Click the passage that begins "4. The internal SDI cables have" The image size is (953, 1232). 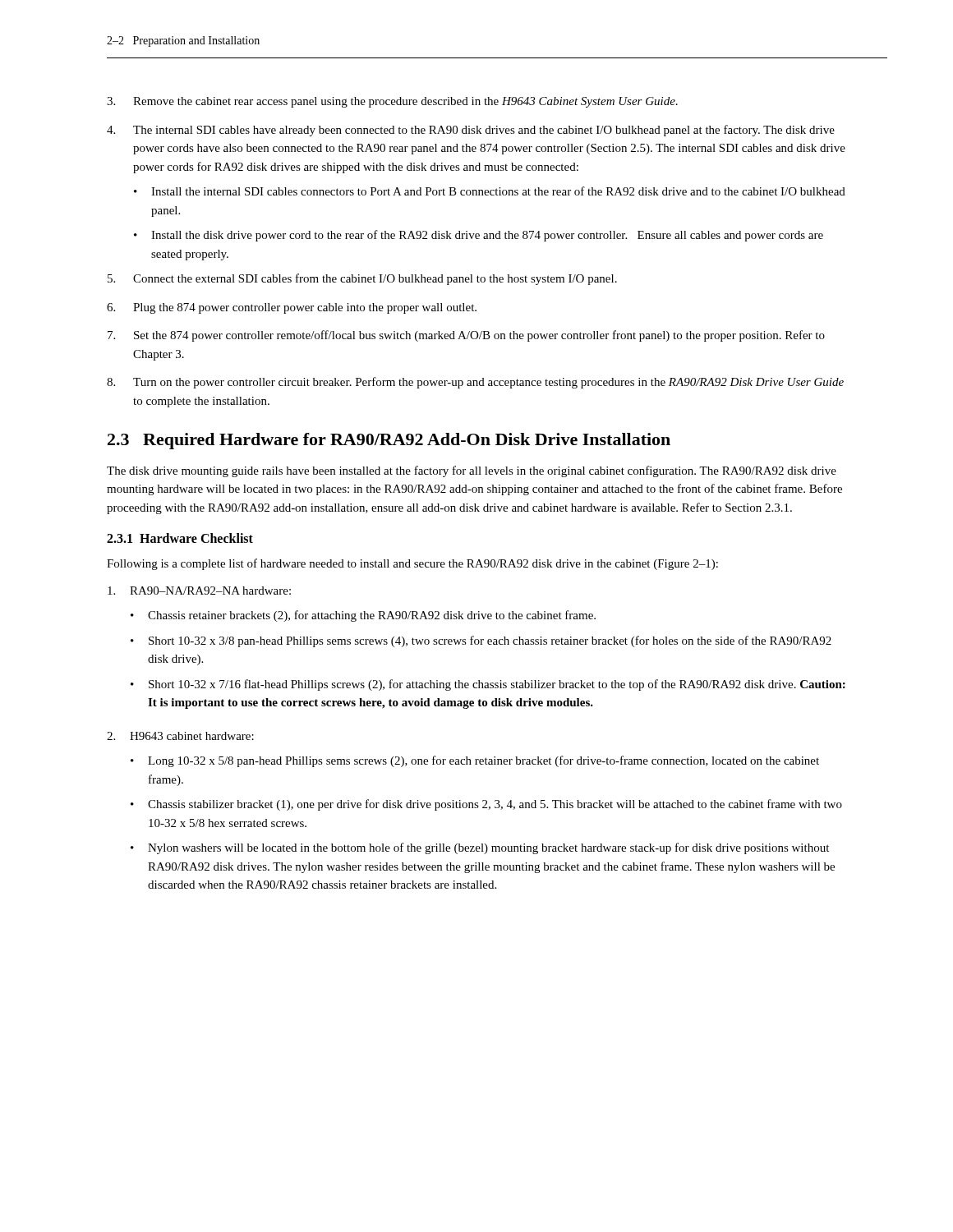click(481, 193)
